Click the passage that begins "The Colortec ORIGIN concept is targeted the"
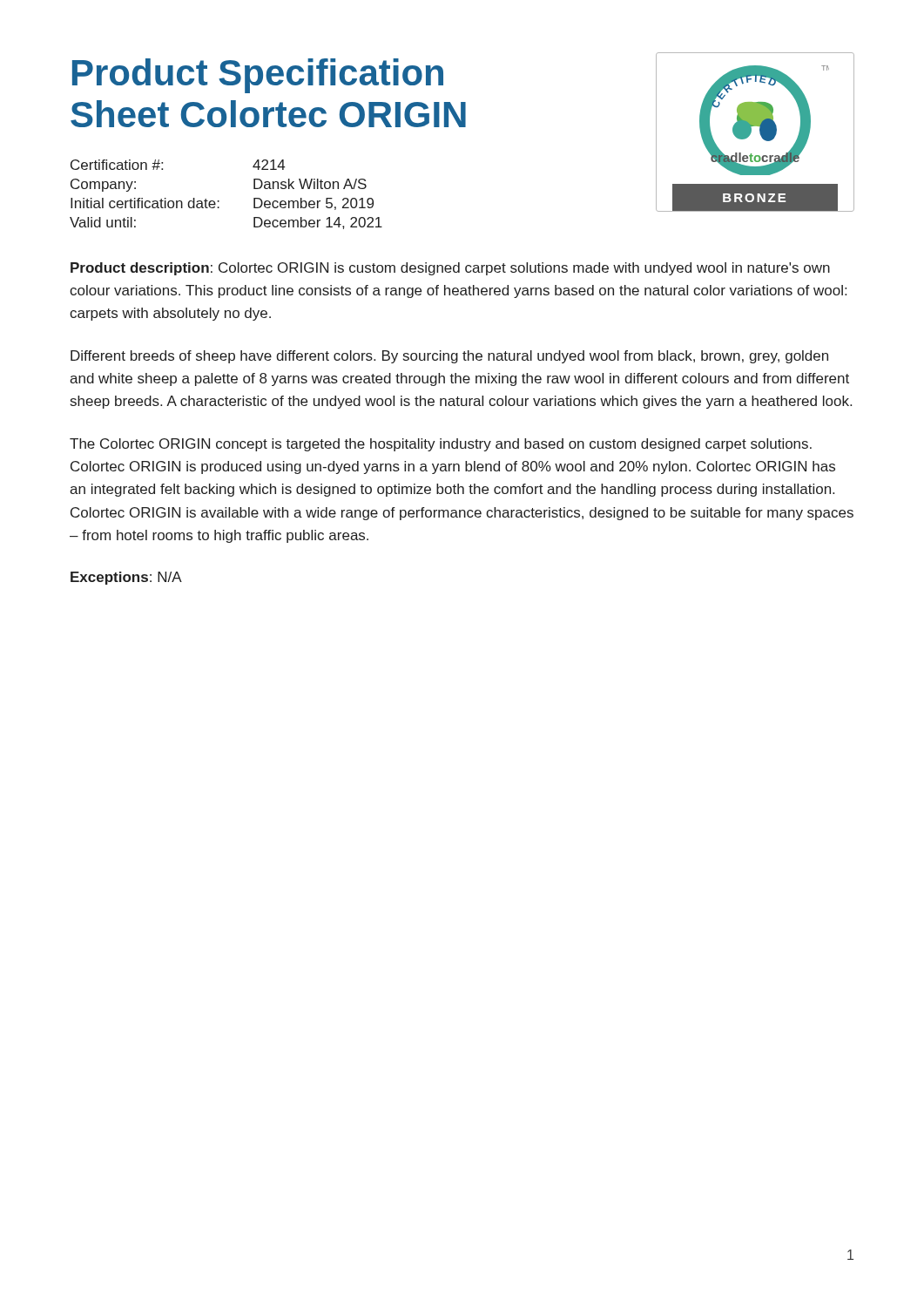The image size is (924, 1307). pyautogui.click(x=462, y=490)
